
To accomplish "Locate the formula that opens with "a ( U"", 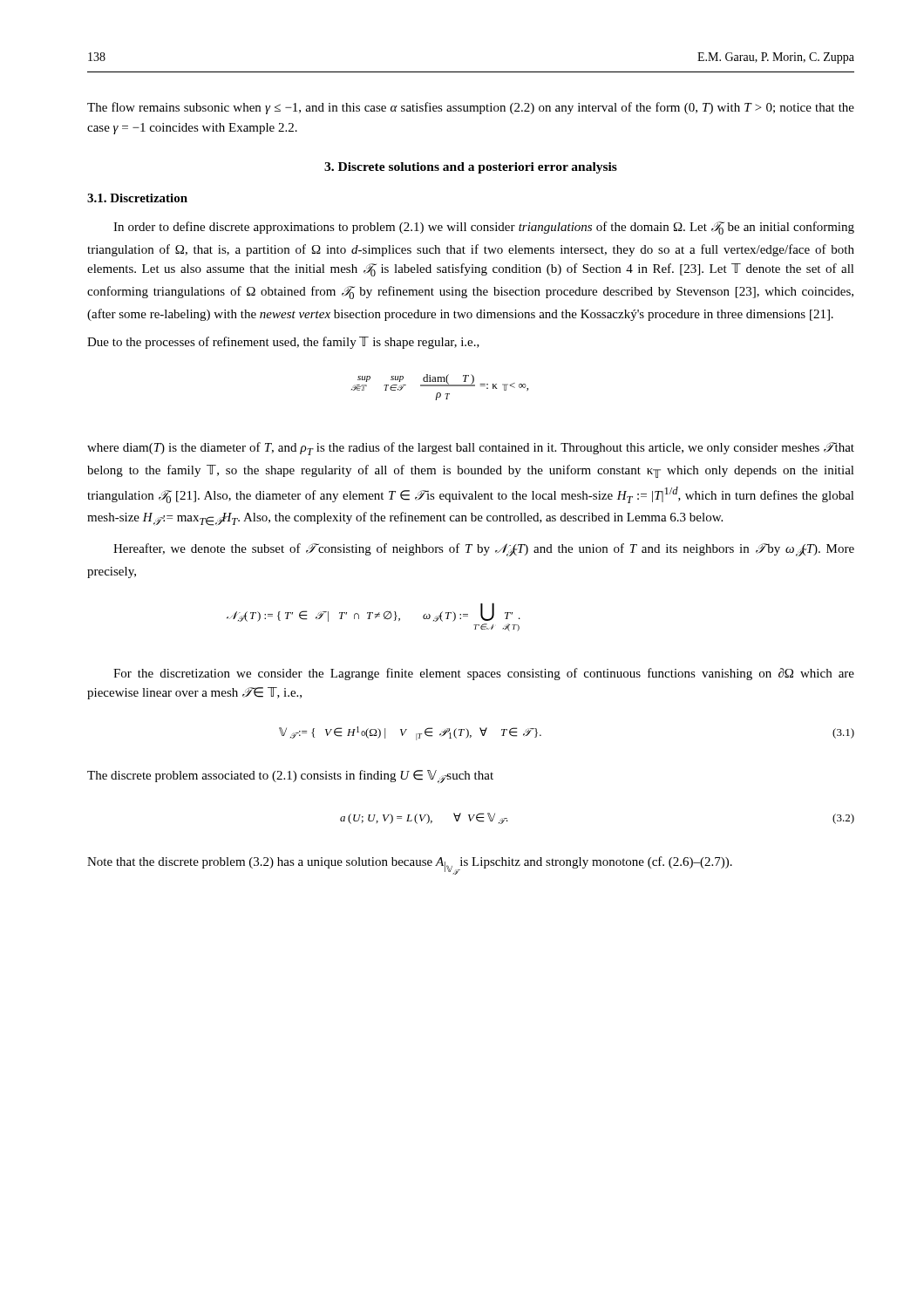I will 471,820.
